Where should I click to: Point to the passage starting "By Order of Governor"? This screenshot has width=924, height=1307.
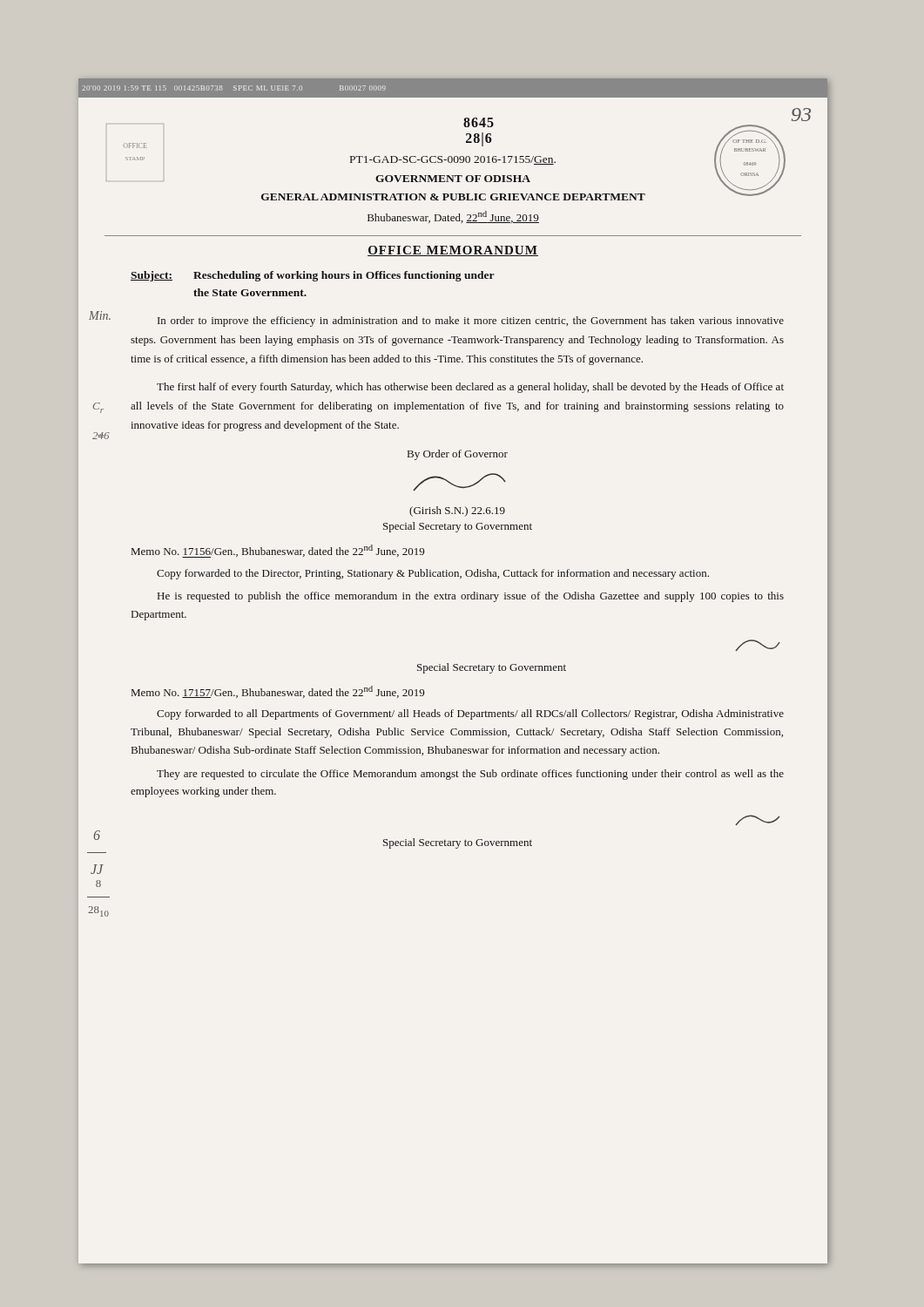pyautogui.click(x=457, y=454)
